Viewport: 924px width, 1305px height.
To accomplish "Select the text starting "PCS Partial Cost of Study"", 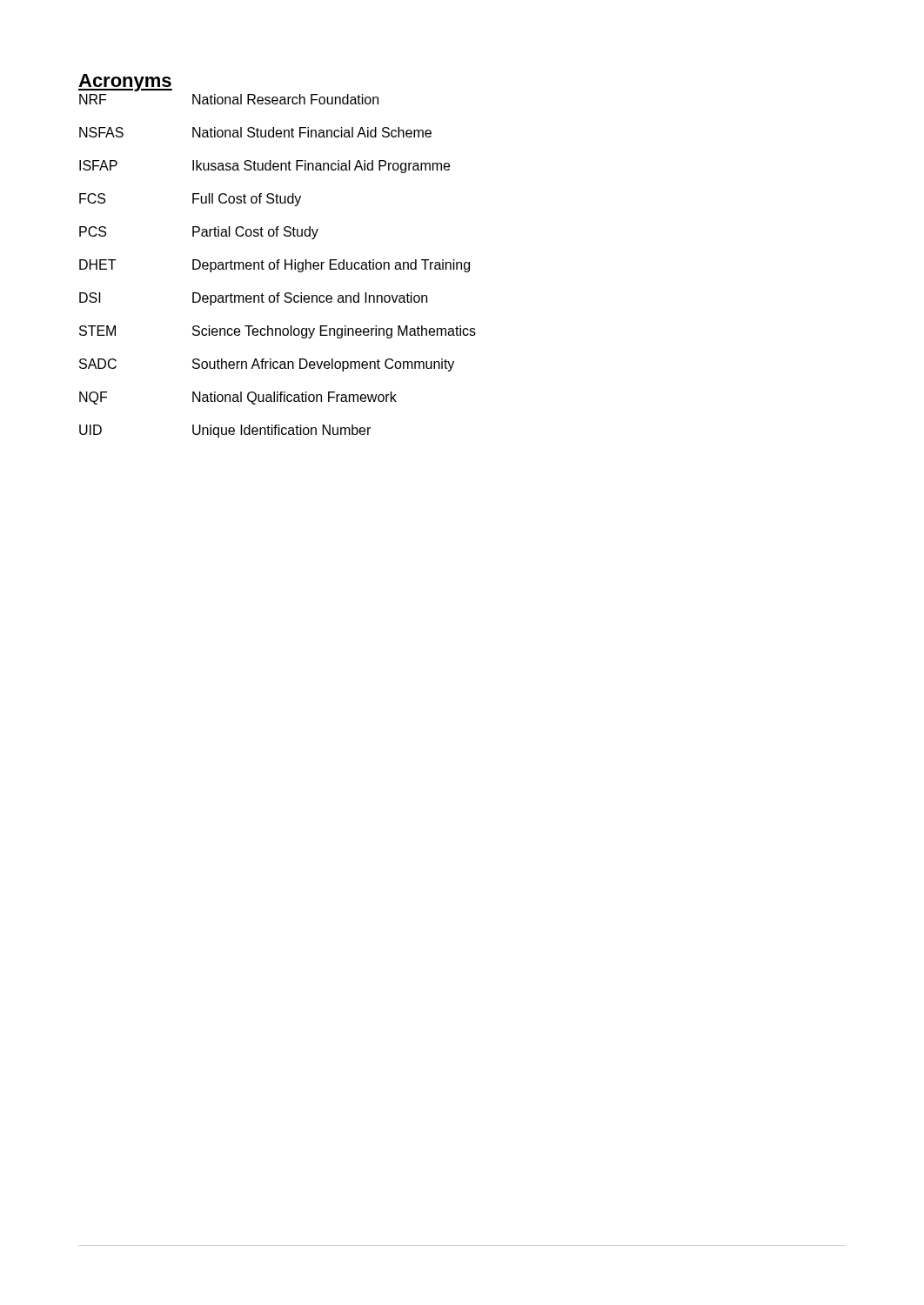I will click(198, 232).
